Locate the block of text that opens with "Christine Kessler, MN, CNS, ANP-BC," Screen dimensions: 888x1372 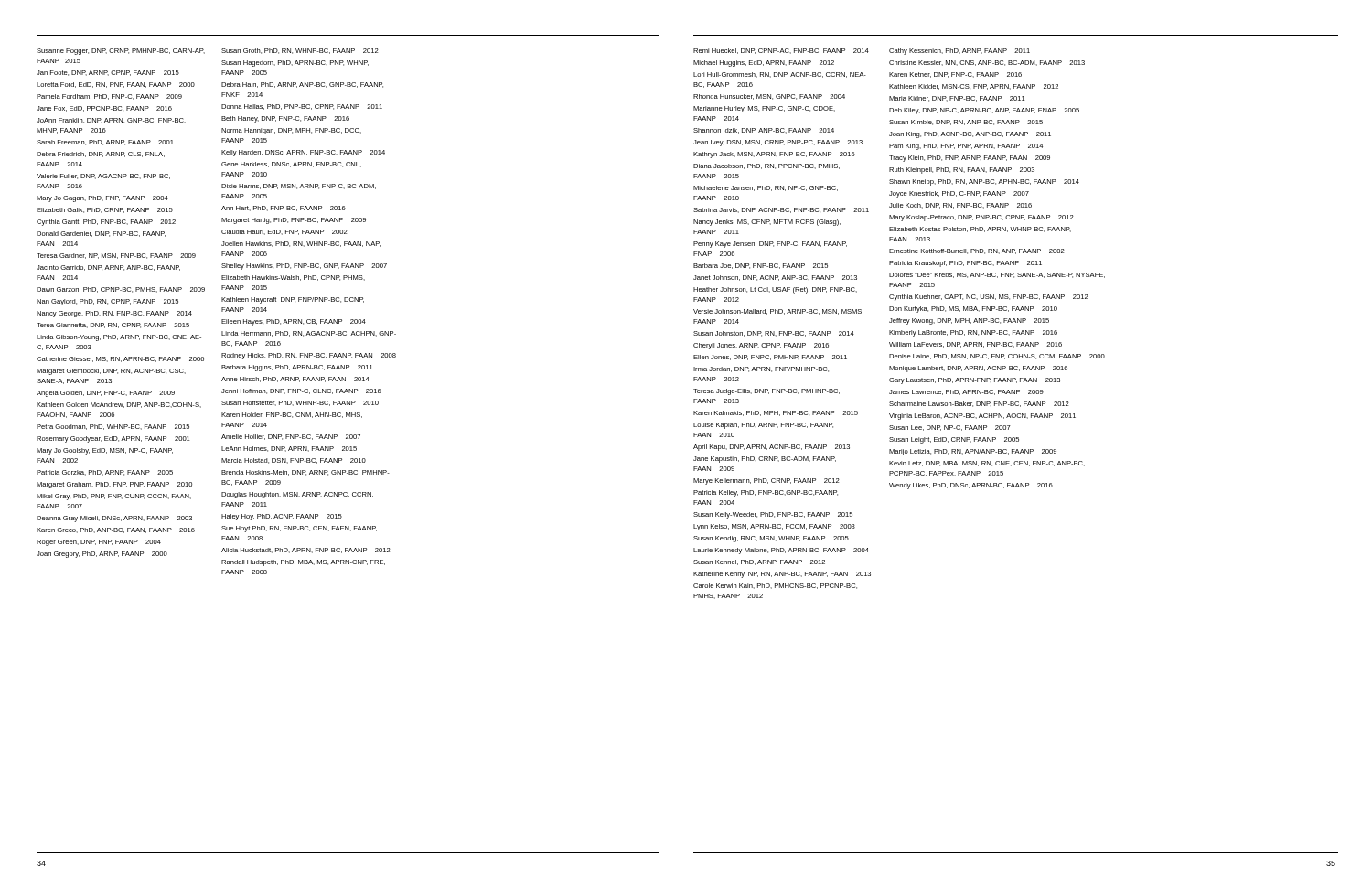tap(987, 63)
